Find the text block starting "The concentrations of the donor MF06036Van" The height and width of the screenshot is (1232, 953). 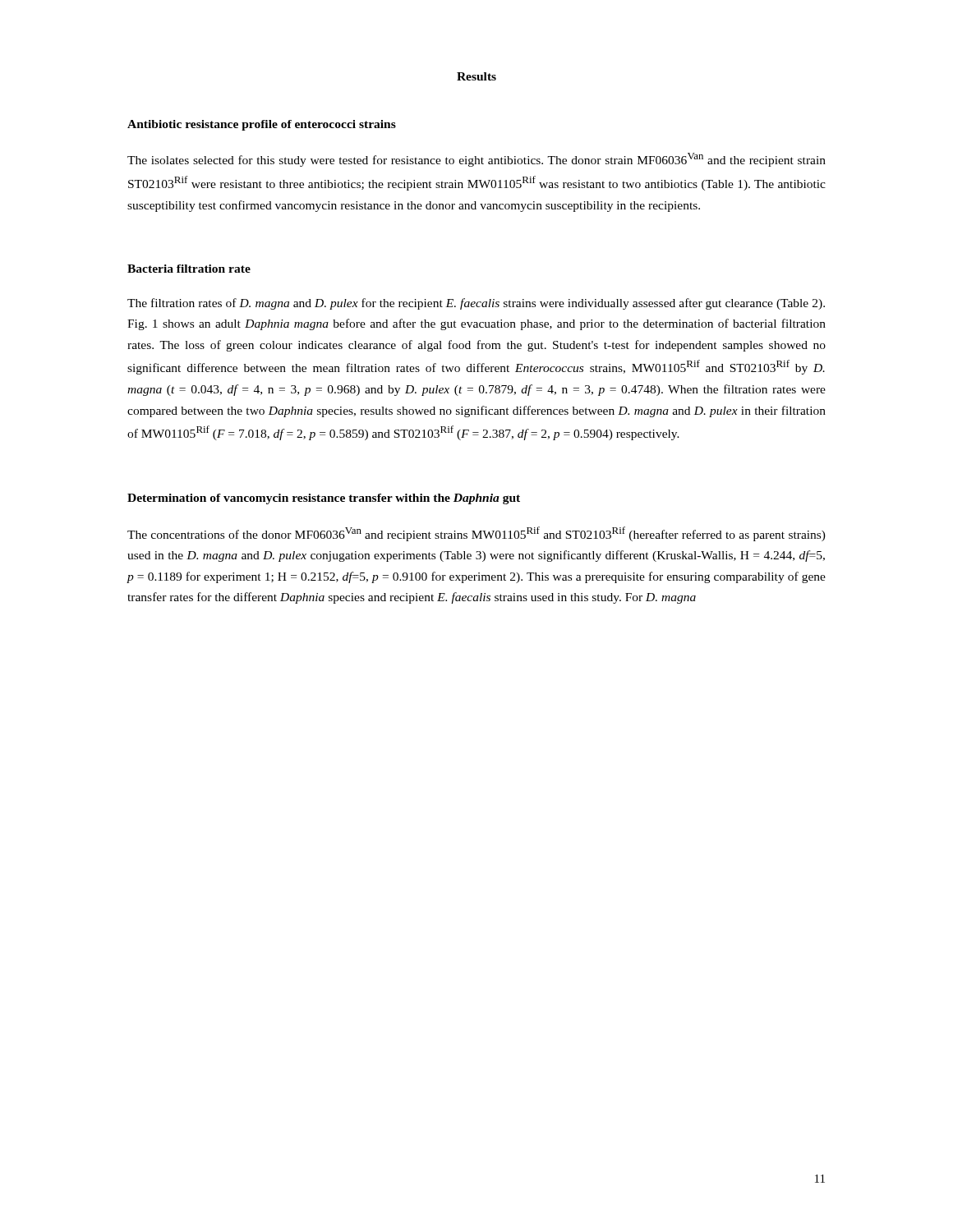[476, 564]
